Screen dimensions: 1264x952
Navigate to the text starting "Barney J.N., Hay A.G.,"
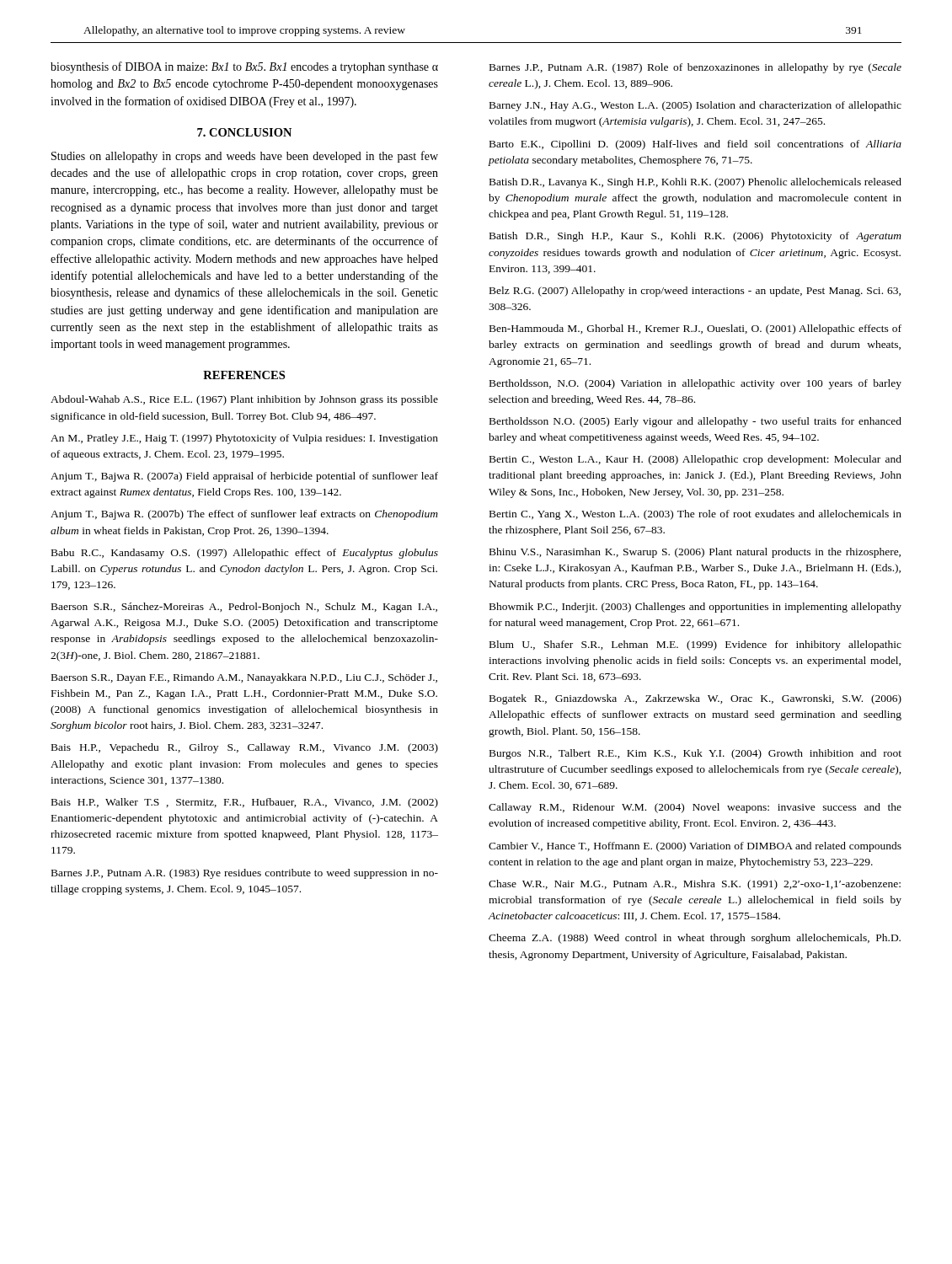[695, 113]
